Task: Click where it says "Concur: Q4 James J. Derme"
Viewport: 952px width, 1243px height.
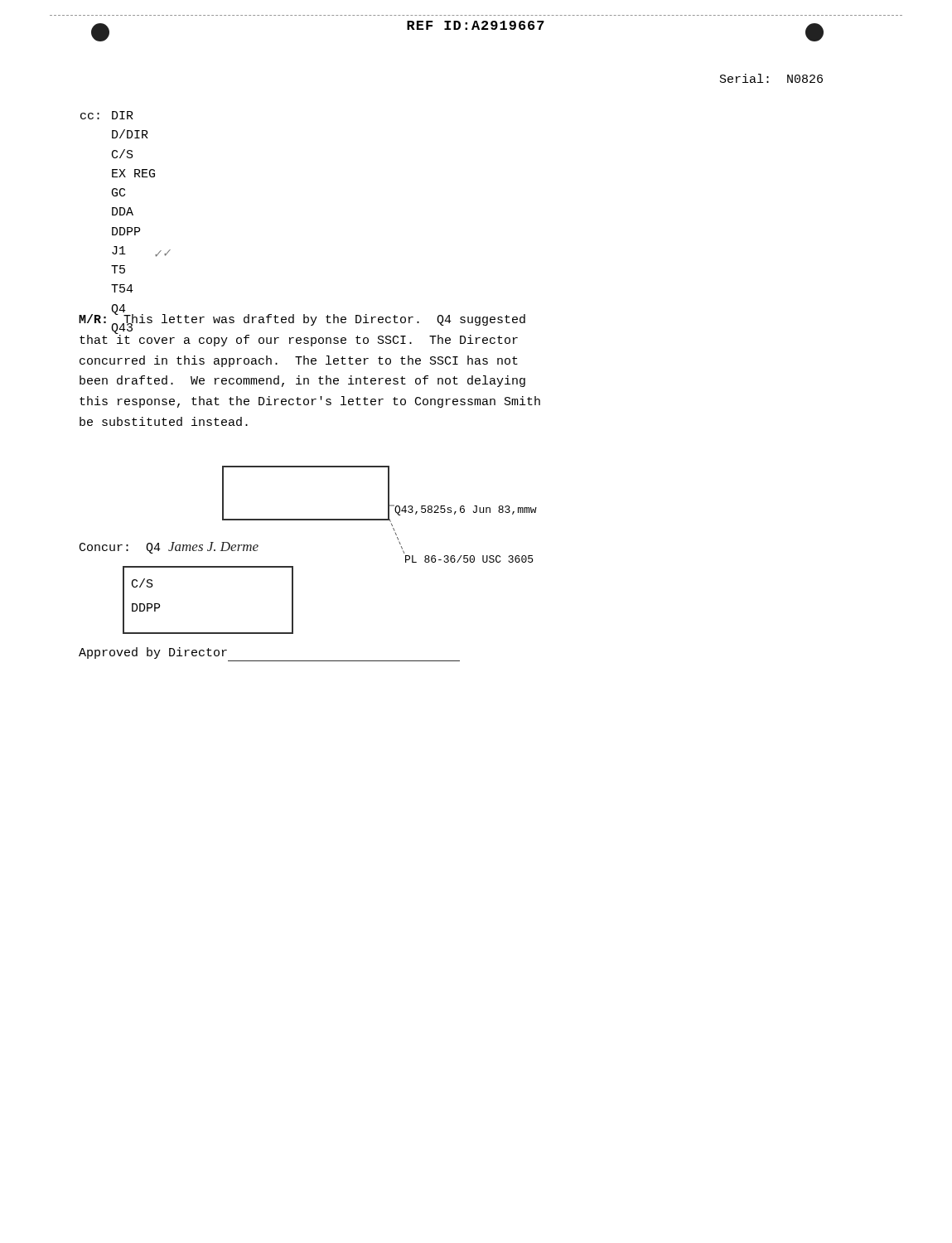Action: click(x=169, y=547)
